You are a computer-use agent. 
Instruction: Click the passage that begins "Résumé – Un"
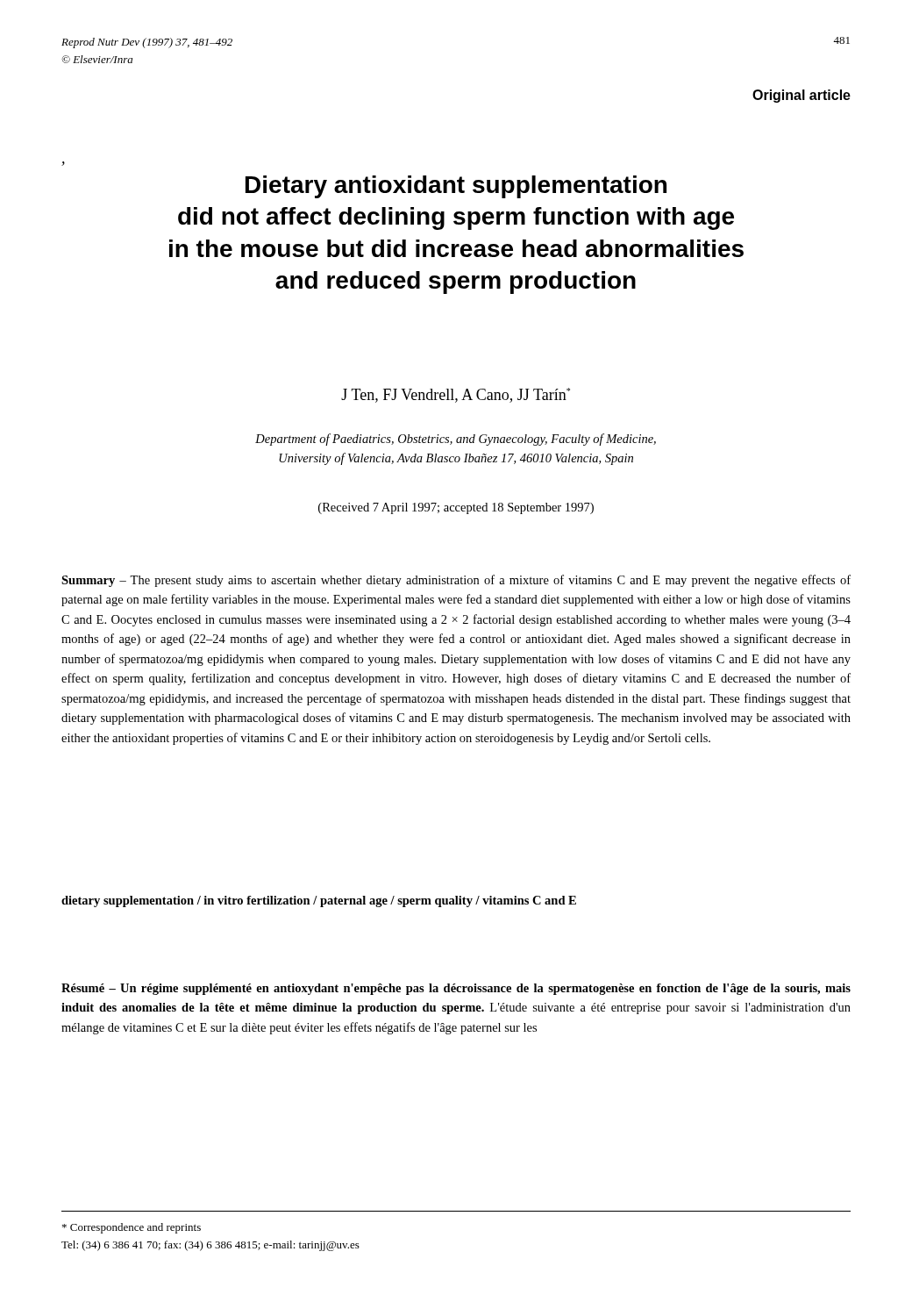456,1008
